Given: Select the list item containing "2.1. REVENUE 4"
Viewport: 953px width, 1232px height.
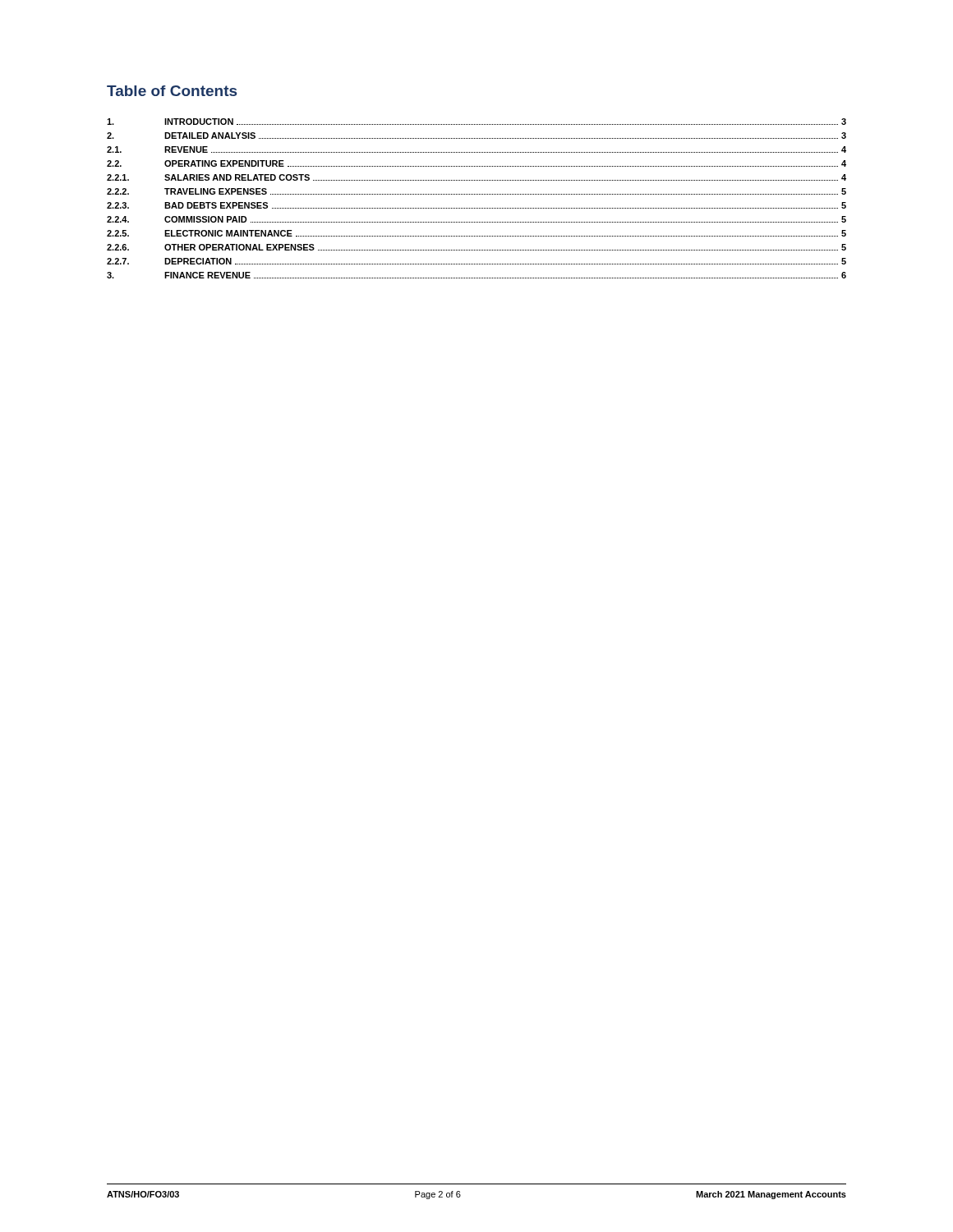Looking at the screenshot, I should (x=476, y=149).
